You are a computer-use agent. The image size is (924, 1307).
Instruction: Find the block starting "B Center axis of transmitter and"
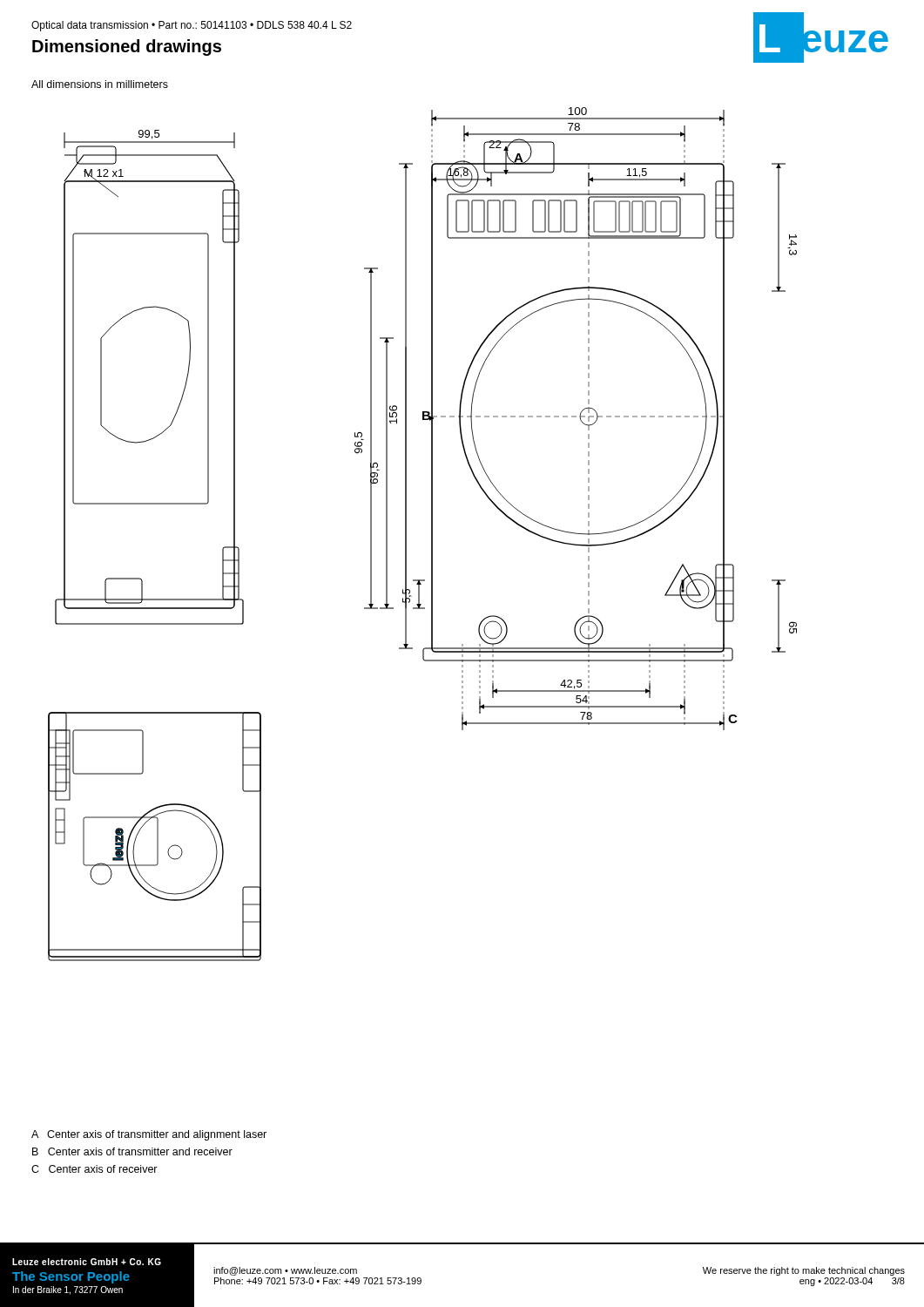[x=132, y=1152]
